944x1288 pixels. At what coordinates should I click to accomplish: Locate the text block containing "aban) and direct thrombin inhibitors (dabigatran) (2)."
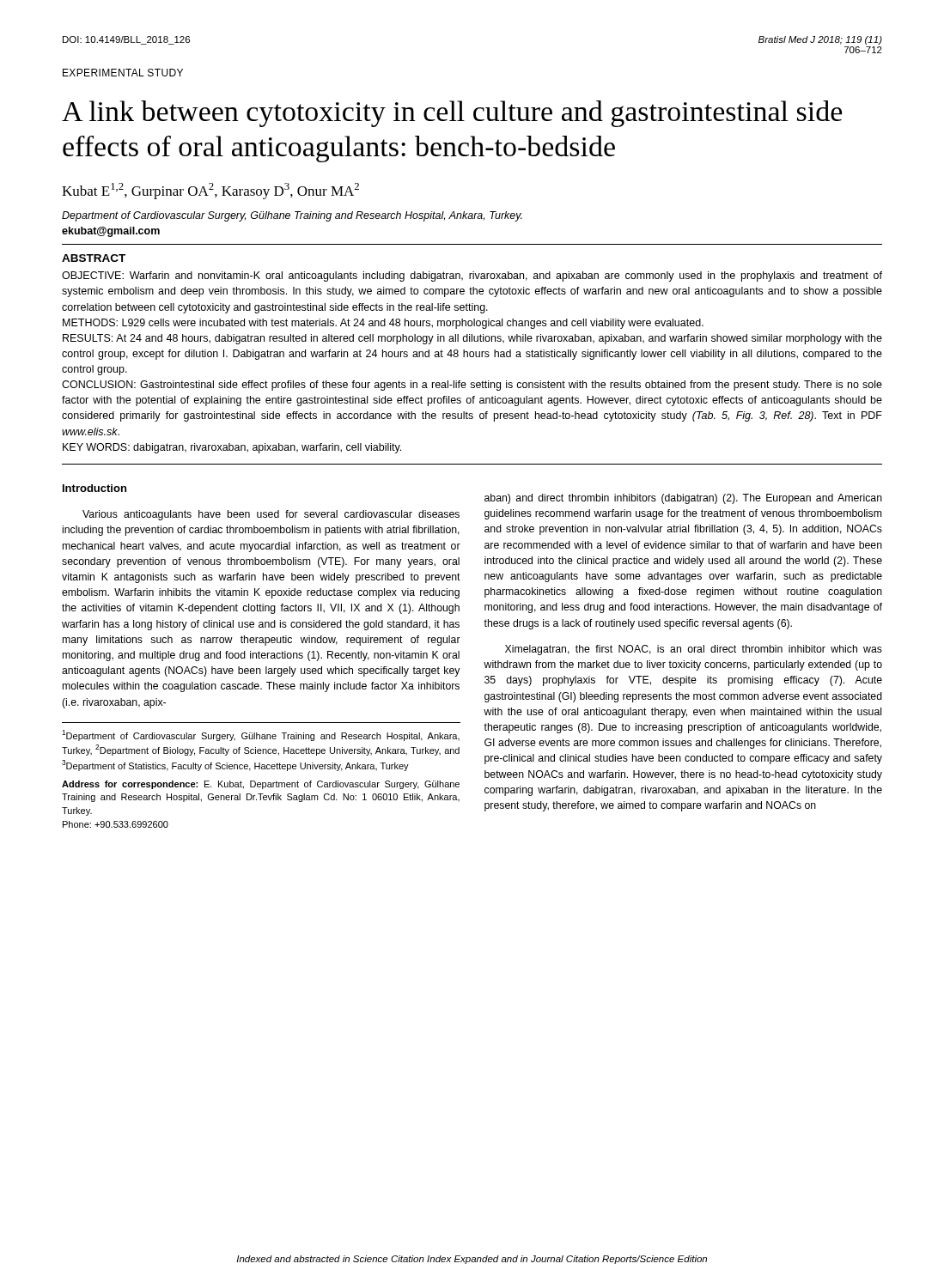683,652
